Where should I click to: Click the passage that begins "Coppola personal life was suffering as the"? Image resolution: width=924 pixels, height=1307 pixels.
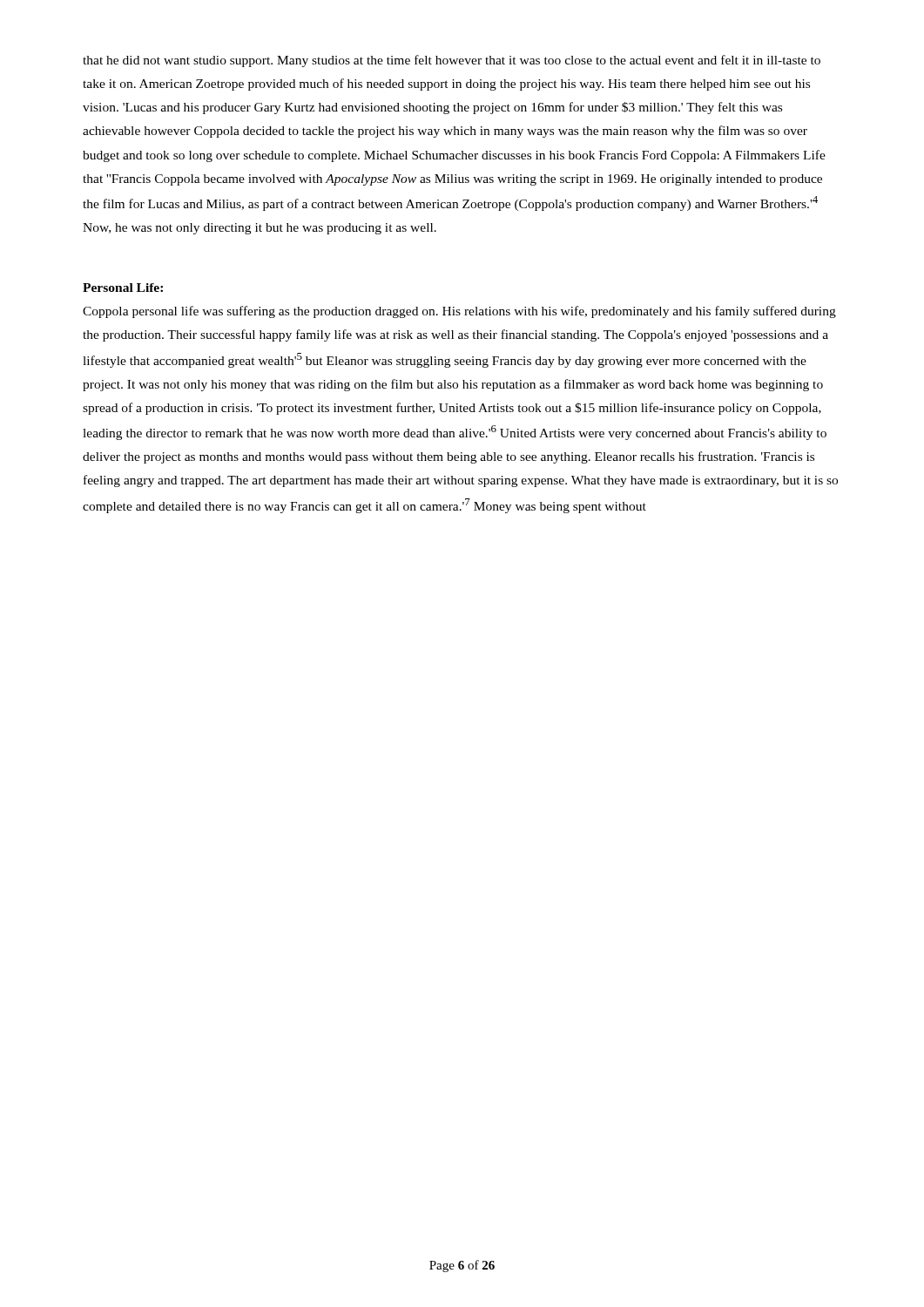461,408
